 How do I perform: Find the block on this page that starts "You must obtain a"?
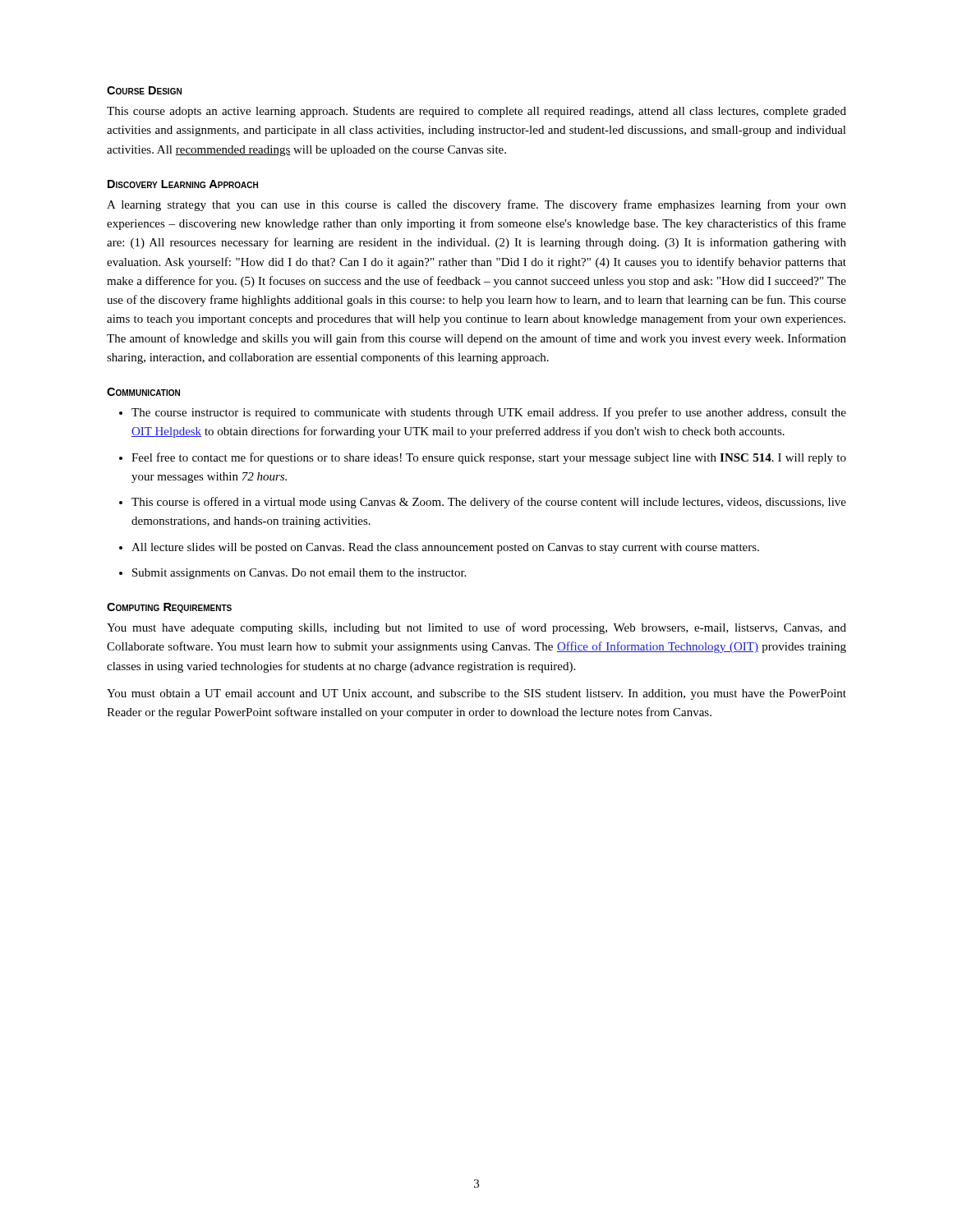tap(476, 703)
